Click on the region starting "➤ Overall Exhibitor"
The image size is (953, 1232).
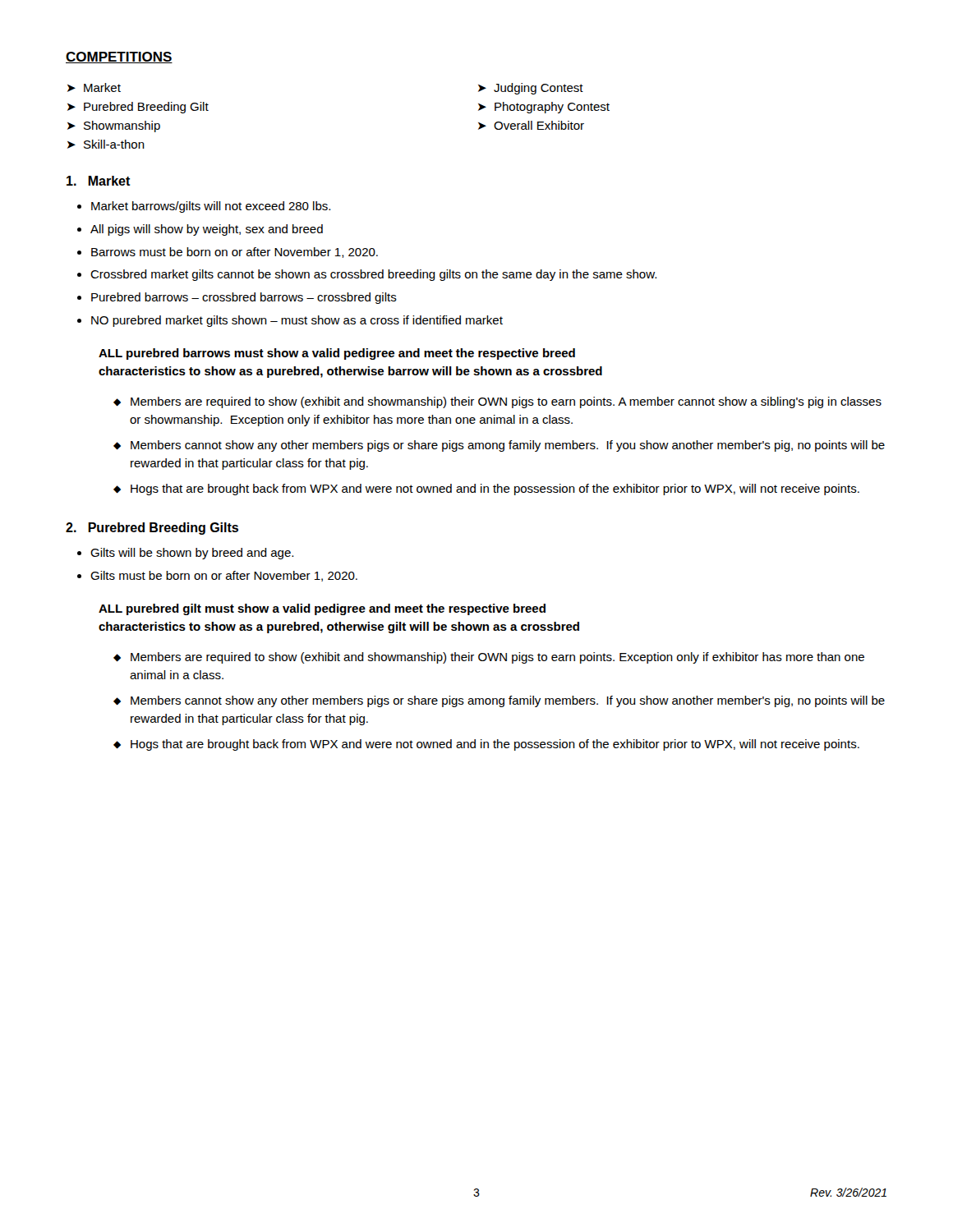[530, 126]
